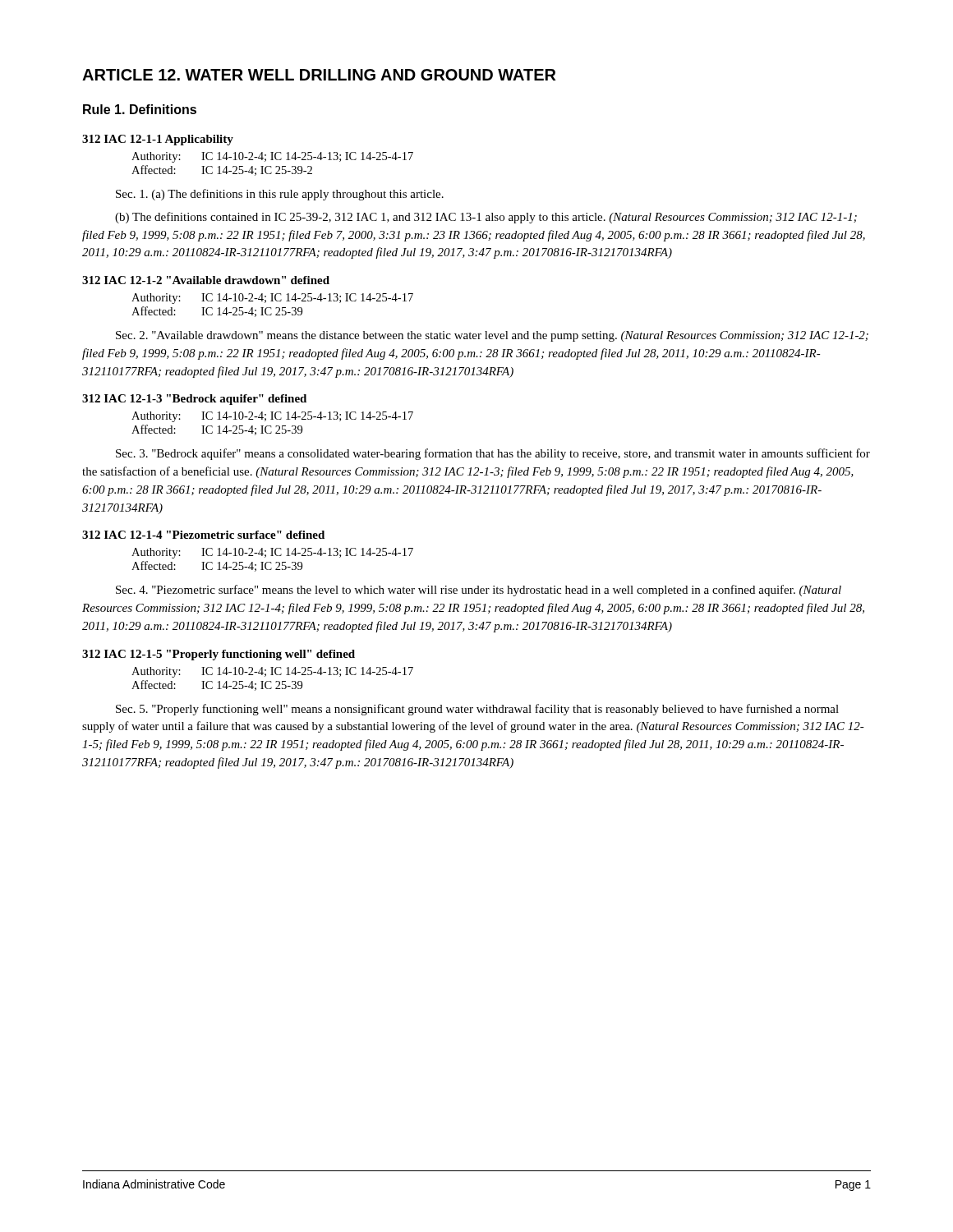Click on the section header containing "312 IAC 12-1-3 "Bedrock aquifer" defined"

click(195, 399)
